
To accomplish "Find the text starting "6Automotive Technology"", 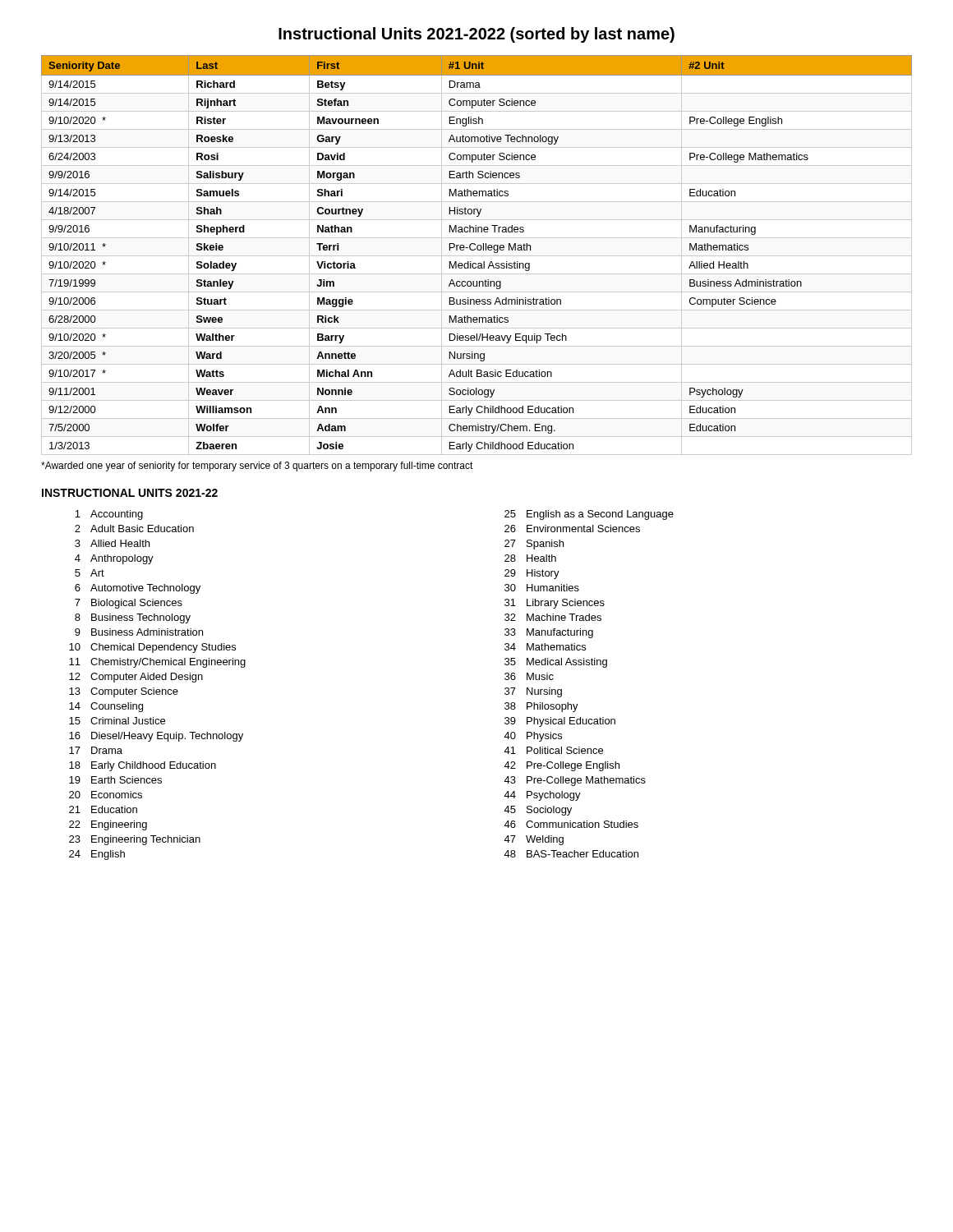I will (x=121, y=588).
